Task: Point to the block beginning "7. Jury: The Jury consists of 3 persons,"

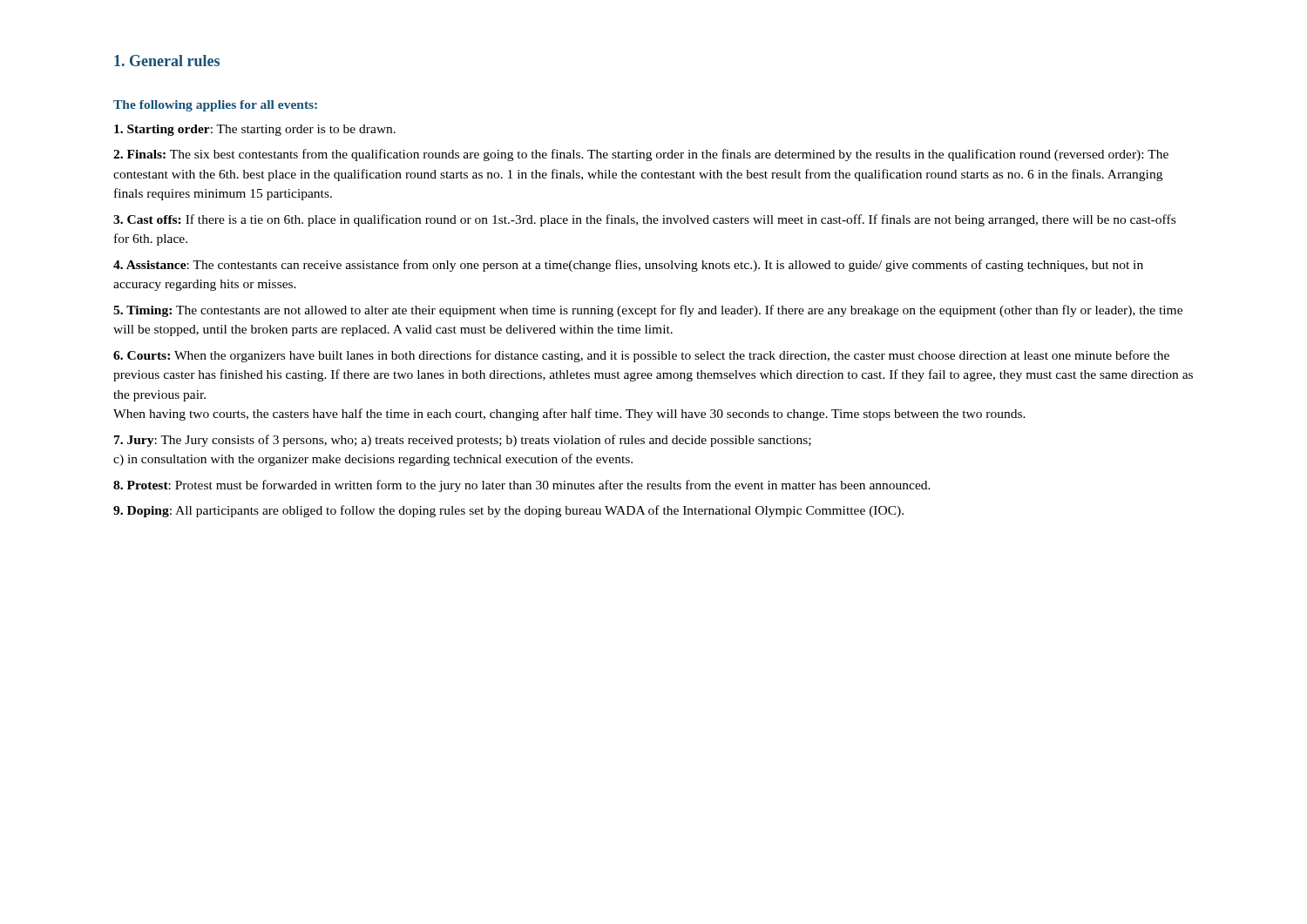Action: 463,449
